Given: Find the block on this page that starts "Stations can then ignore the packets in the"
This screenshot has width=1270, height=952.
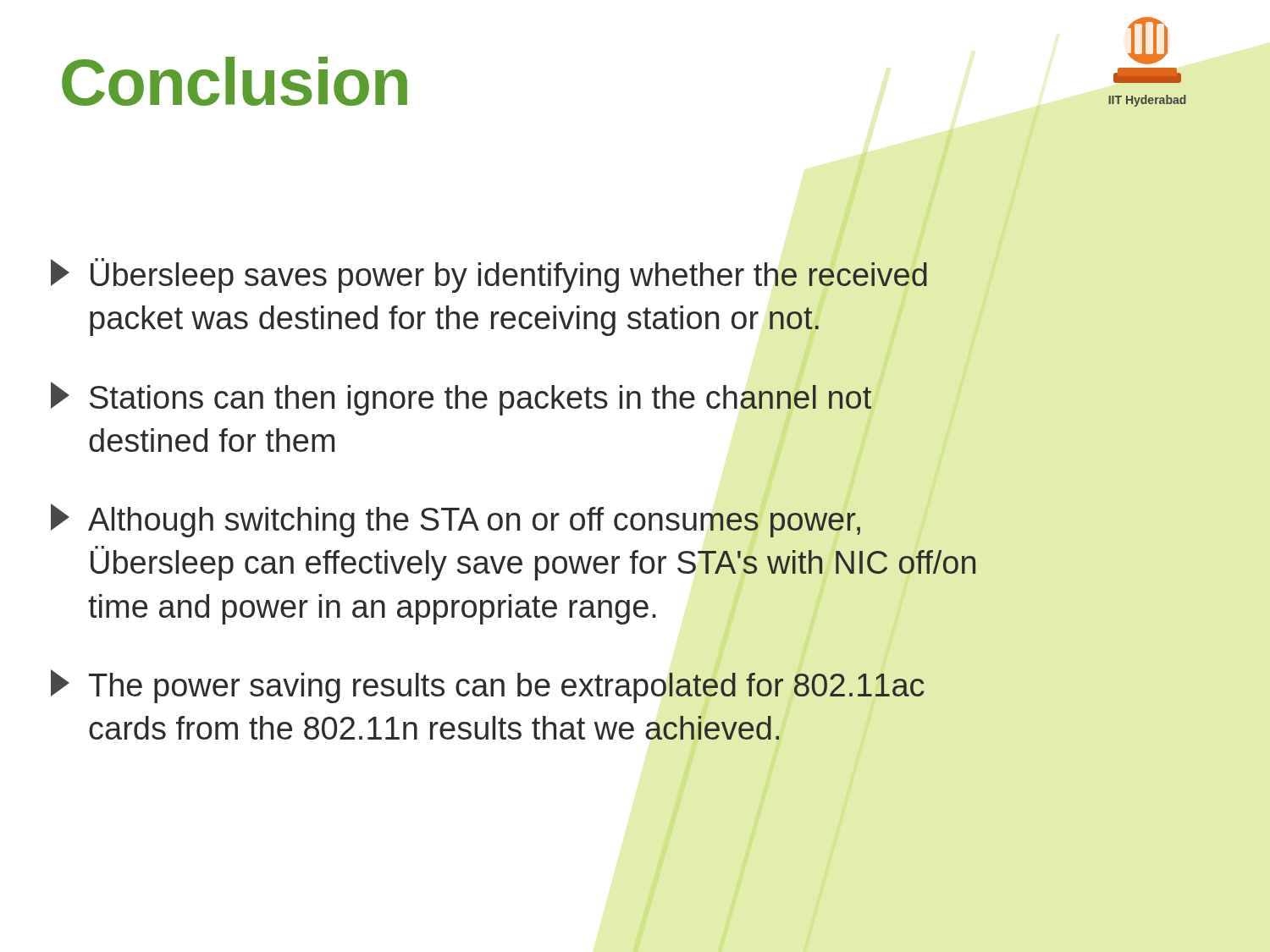Looking at the screenshot, I should coord(516,420).
